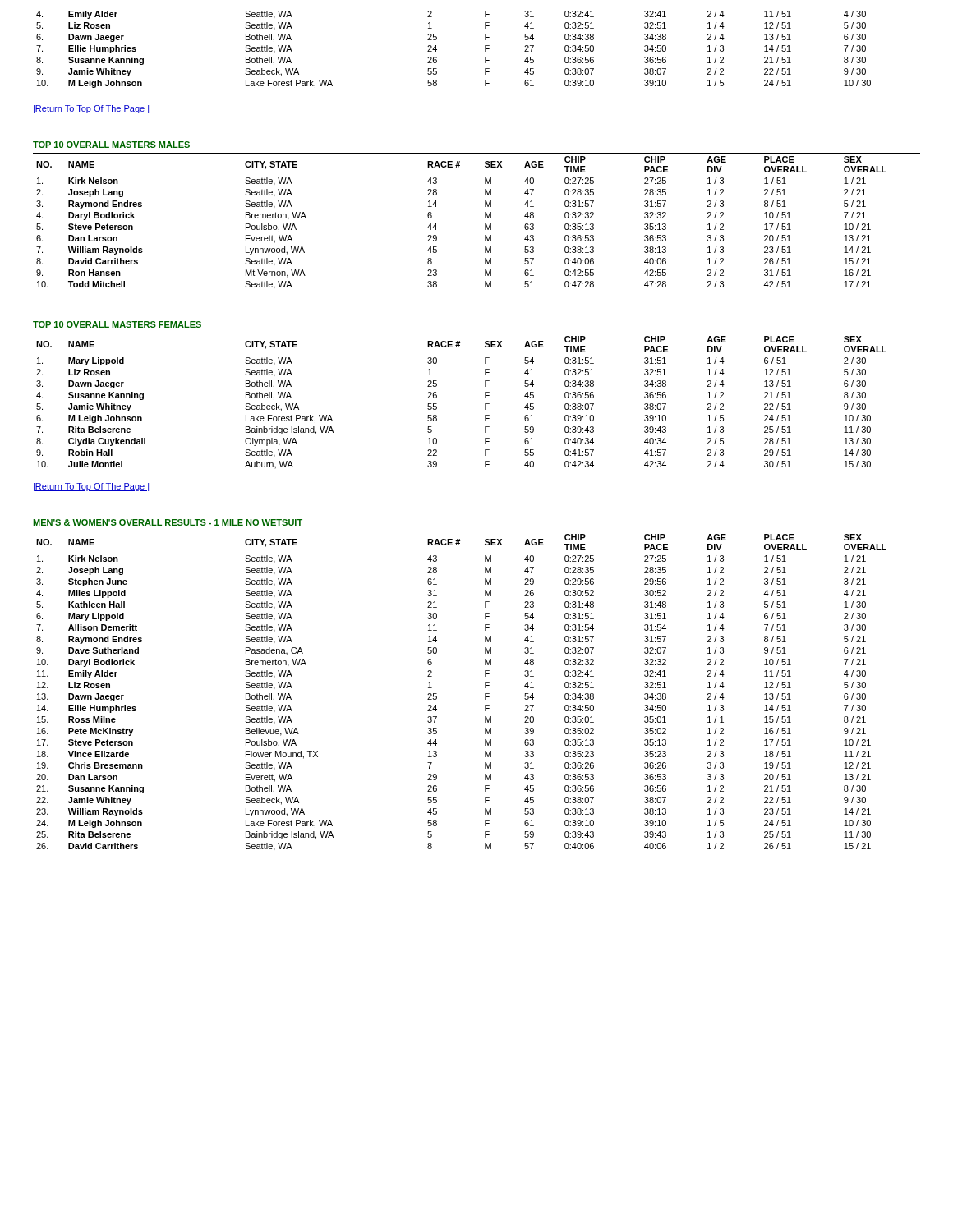This screenshot has width=953, height=1232.
Task: Locate the section header that opens with "MEN'S & WOMEN'S"
Action: 168,522
